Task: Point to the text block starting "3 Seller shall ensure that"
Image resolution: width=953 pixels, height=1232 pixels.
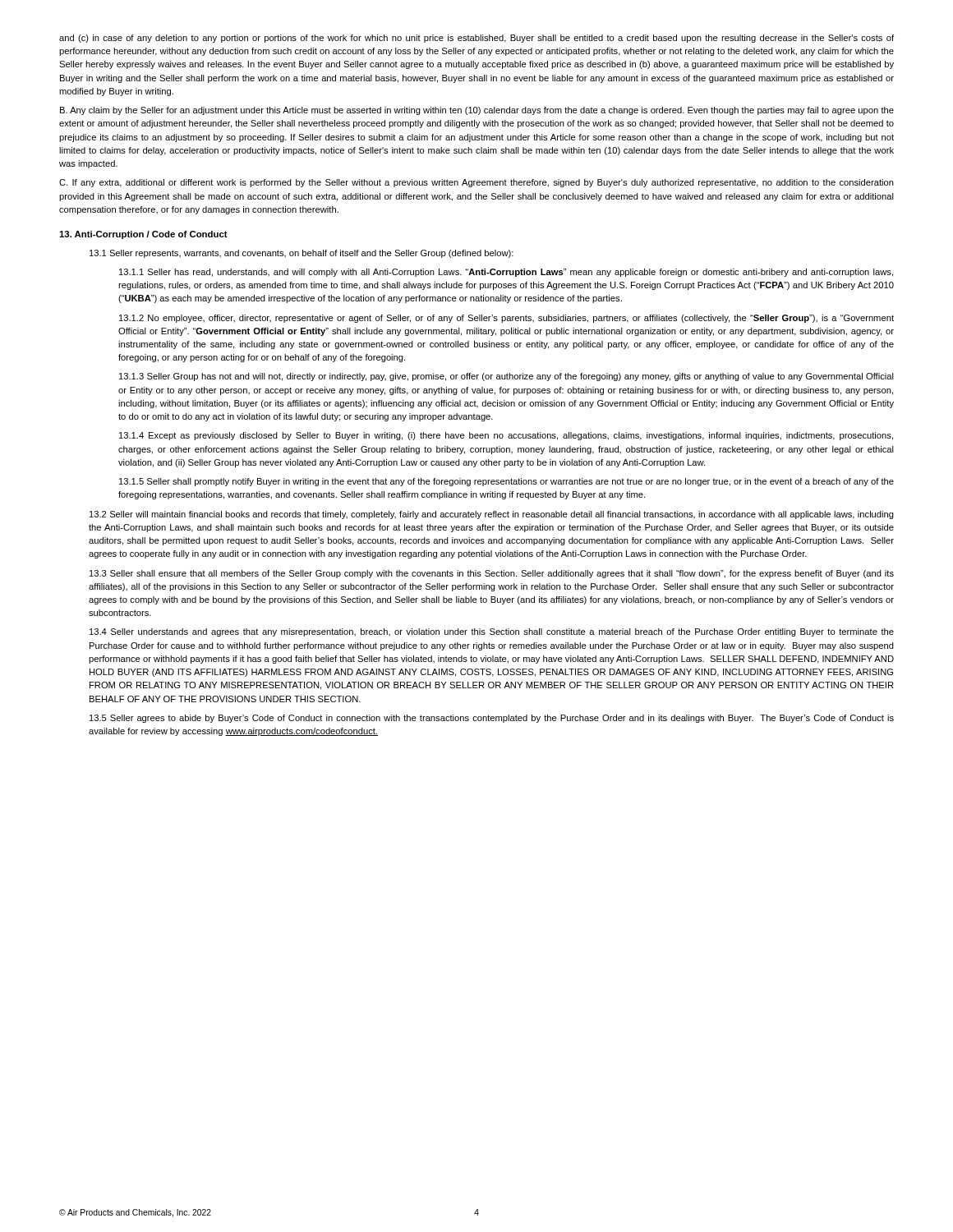Action: click(x=491, y=593)
